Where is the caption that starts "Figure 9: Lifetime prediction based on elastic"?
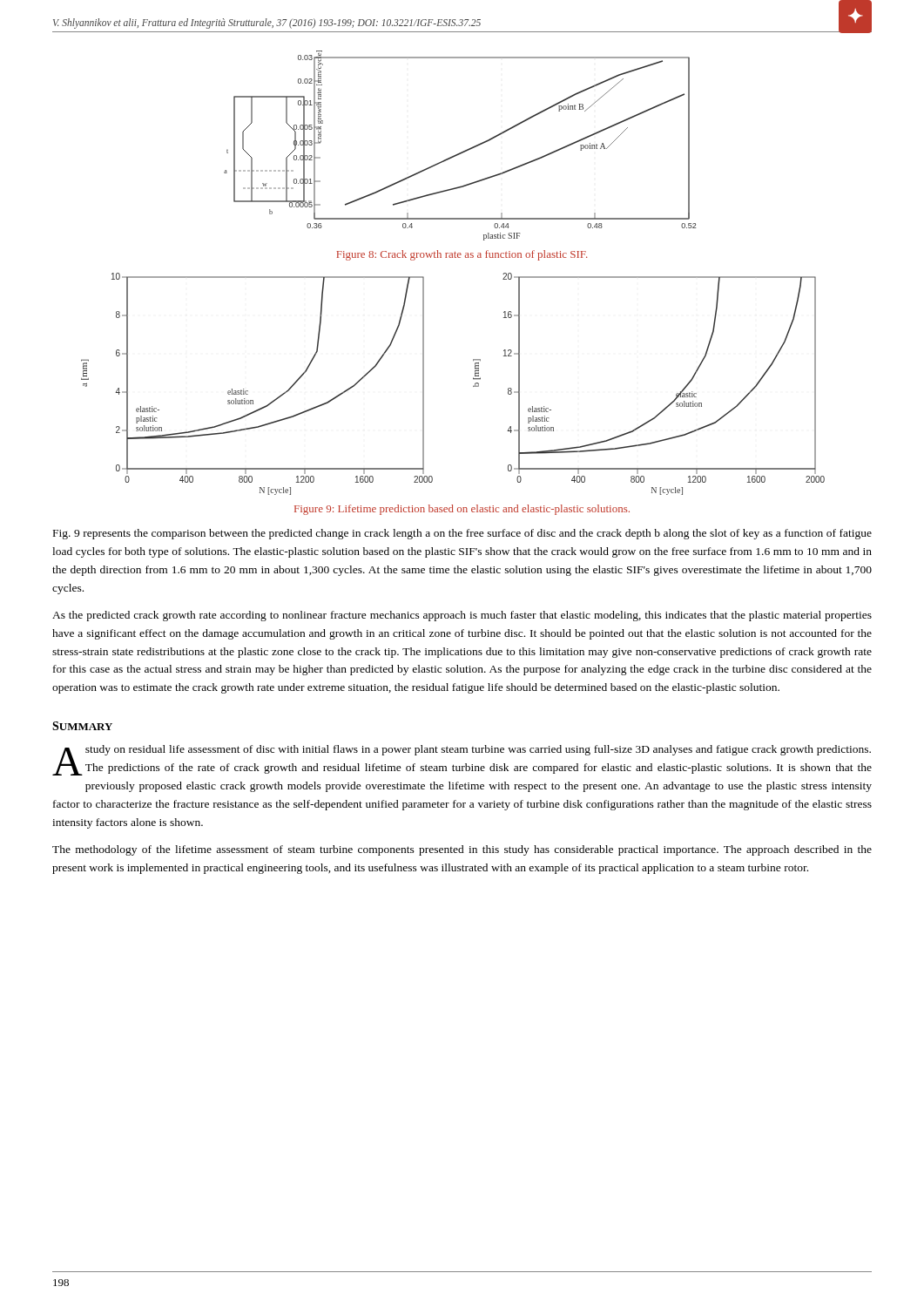This screenshot has height=1307, width=924. (x=462, y=508)
